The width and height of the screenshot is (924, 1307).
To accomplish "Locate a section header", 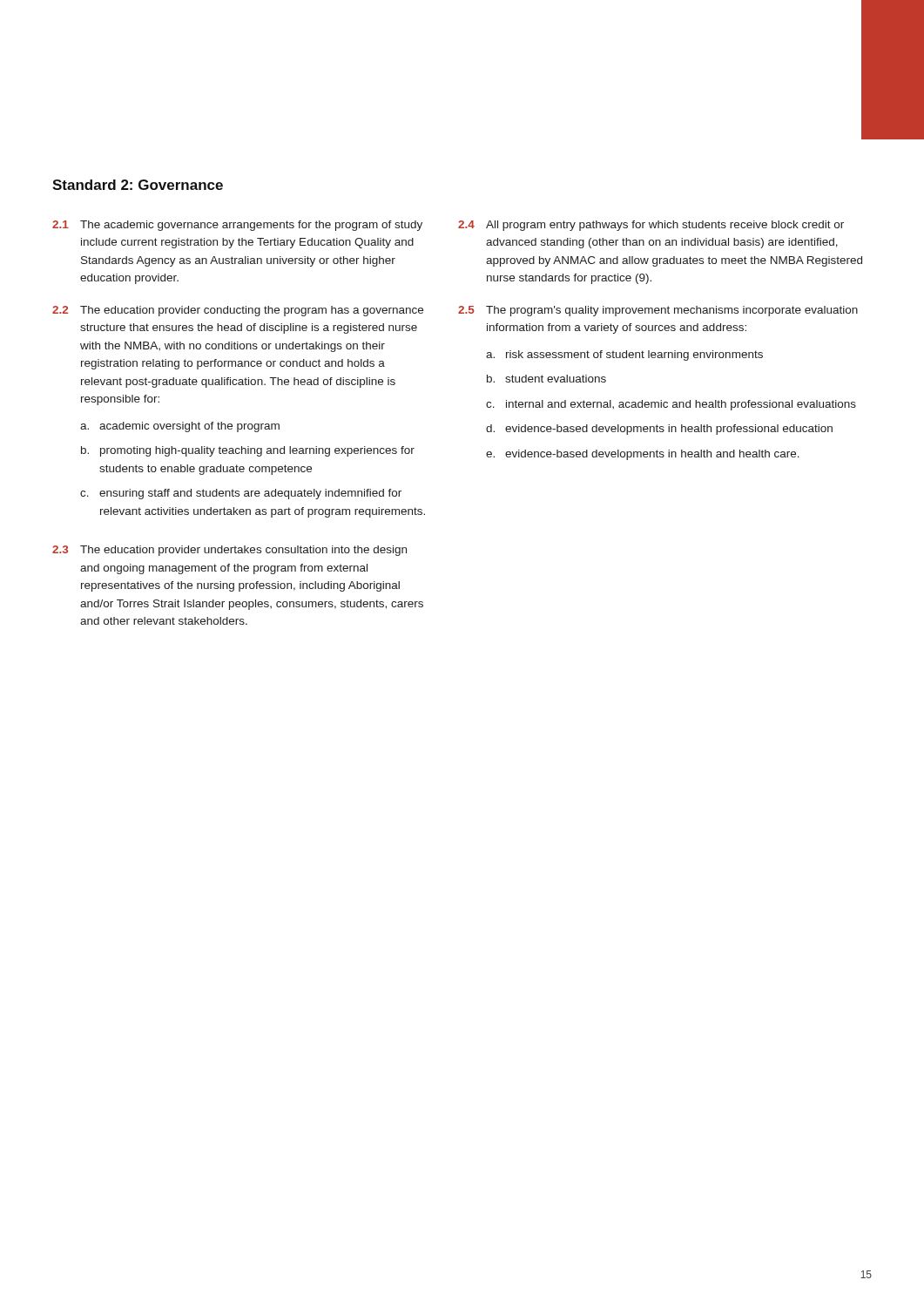I will pos(138,185).
